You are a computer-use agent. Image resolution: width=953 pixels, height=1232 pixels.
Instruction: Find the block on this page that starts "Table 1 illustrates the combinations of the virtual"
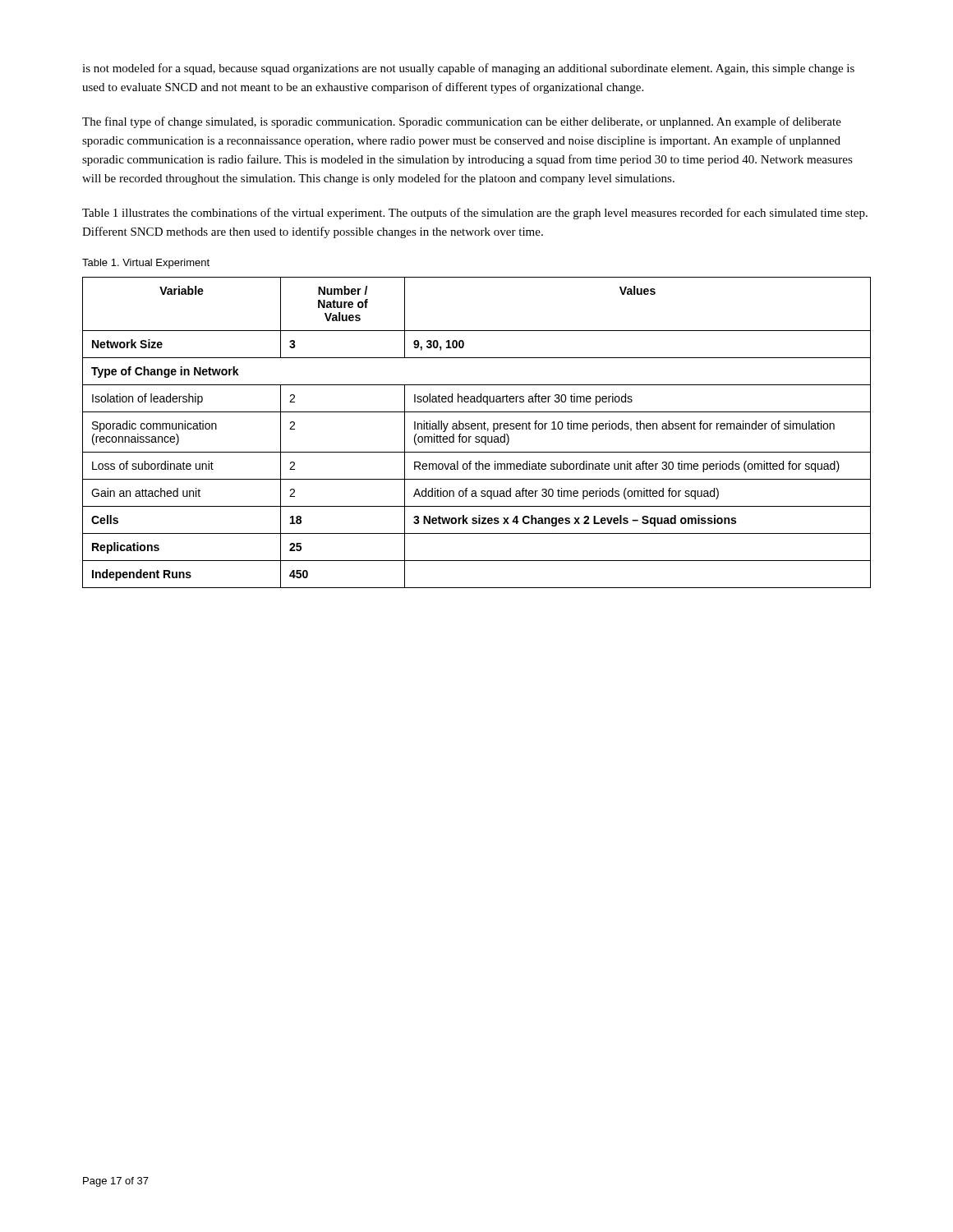pyautogui.click(x=475, y=222)
